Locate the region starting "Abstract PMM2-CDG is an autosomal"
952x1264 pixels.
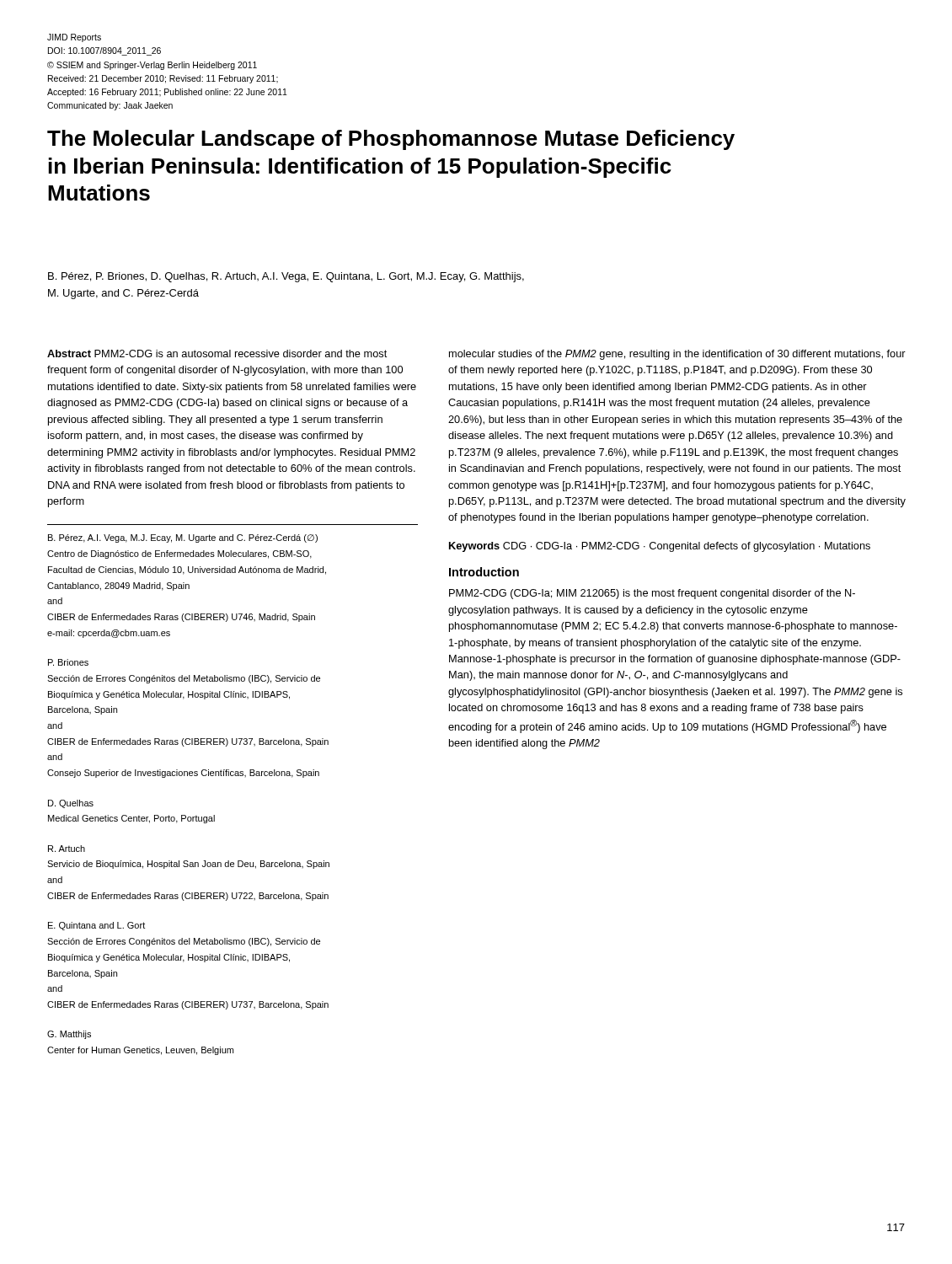232,427
